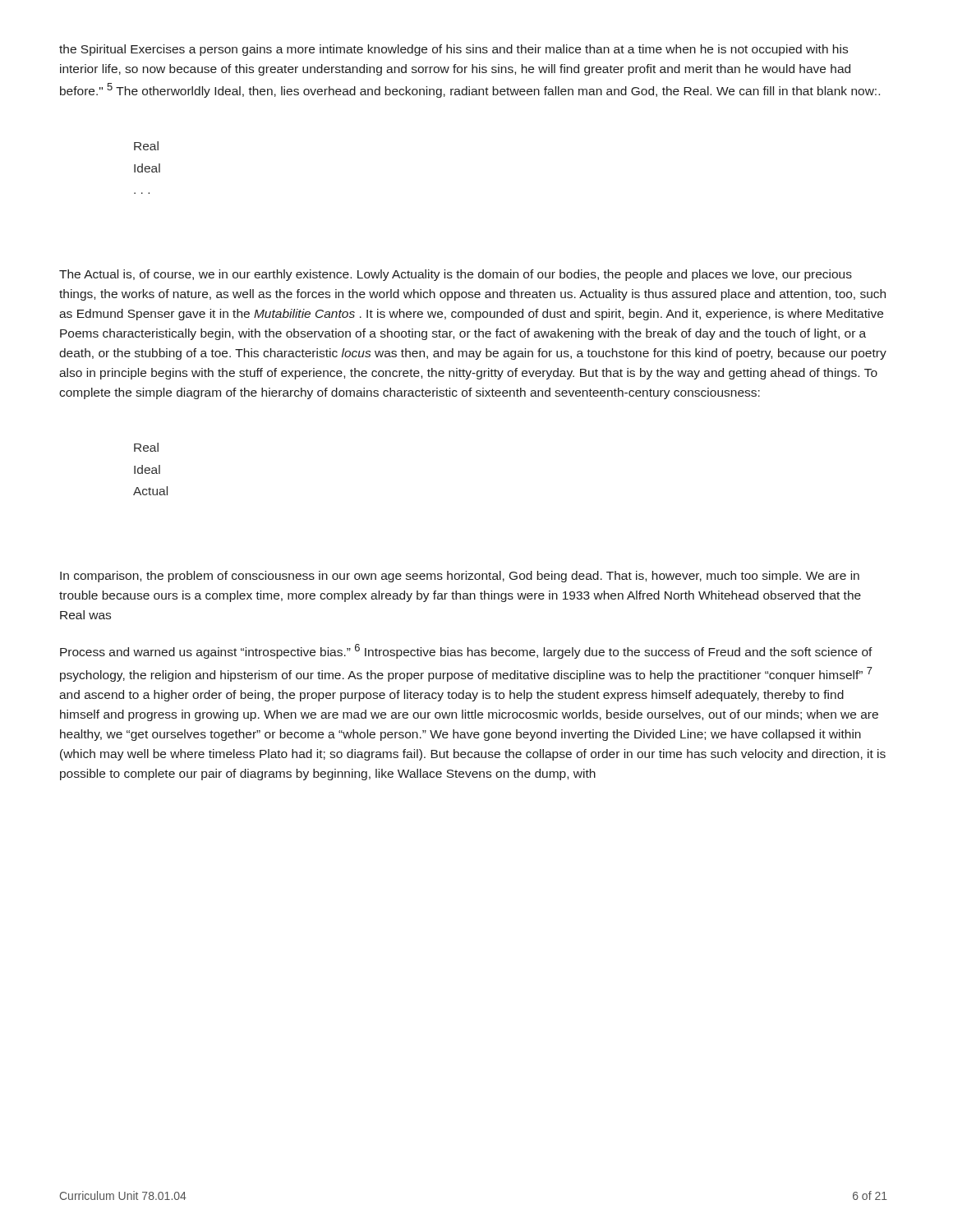This screenshot has width=953, height=1232.
Task: Click on the text block starting "the Spiritual Exercises a person gains a more"
Action: click(470, 70)
